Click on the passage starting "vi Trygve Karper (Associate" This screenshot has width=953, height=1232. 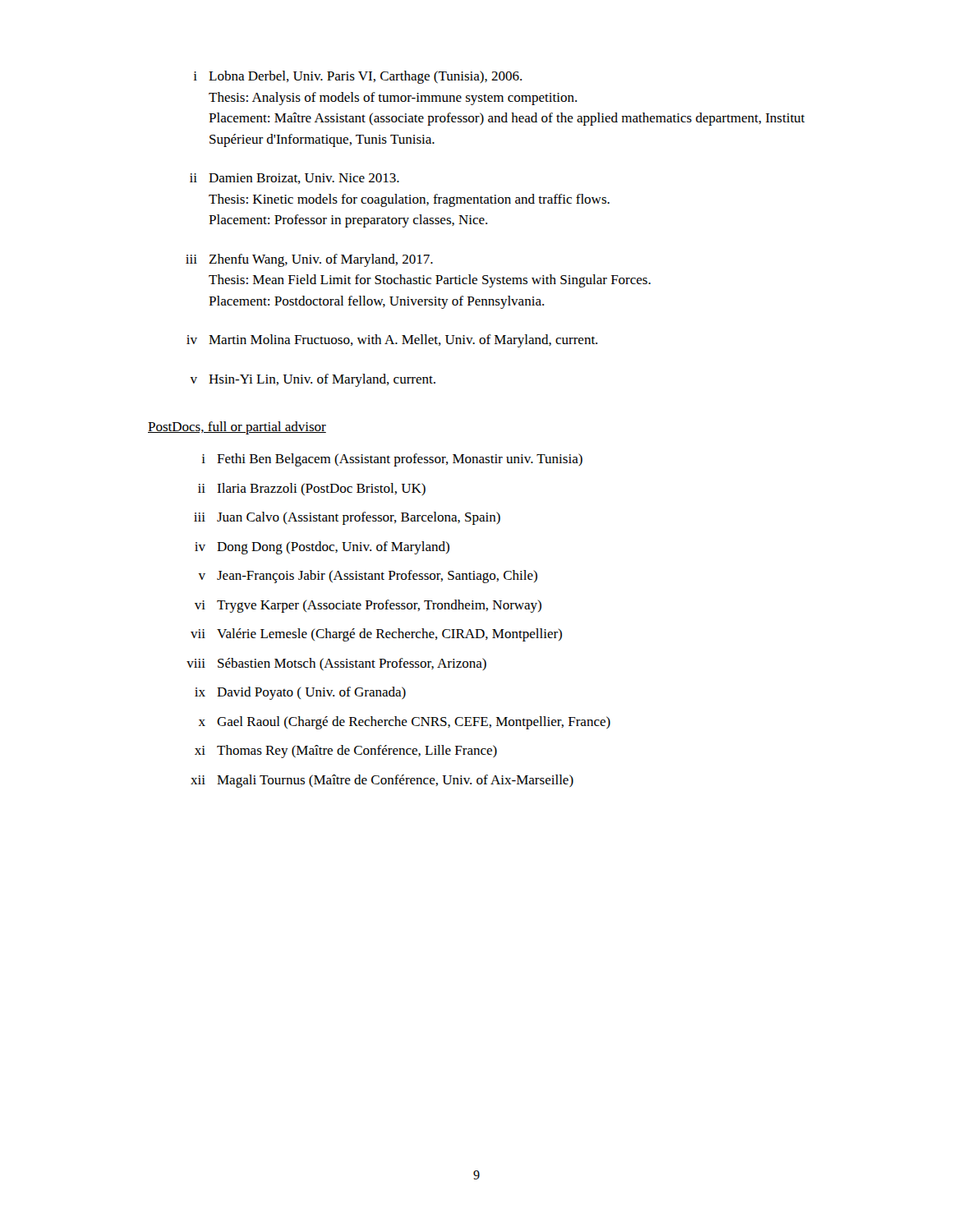(501, 605)
